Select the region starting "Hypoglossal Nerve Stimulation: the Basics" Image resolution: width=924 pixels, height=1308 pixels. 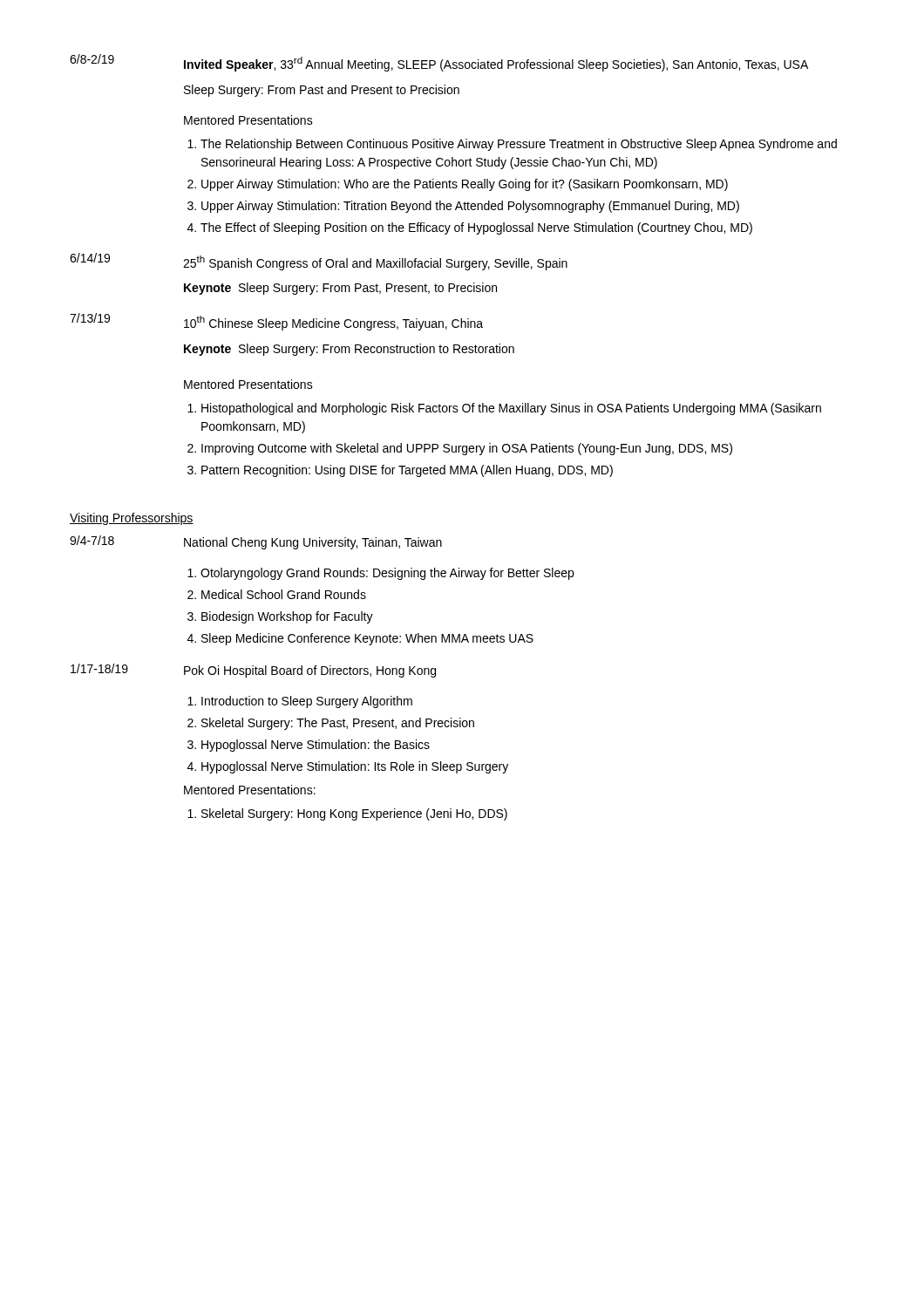[315, 745]
